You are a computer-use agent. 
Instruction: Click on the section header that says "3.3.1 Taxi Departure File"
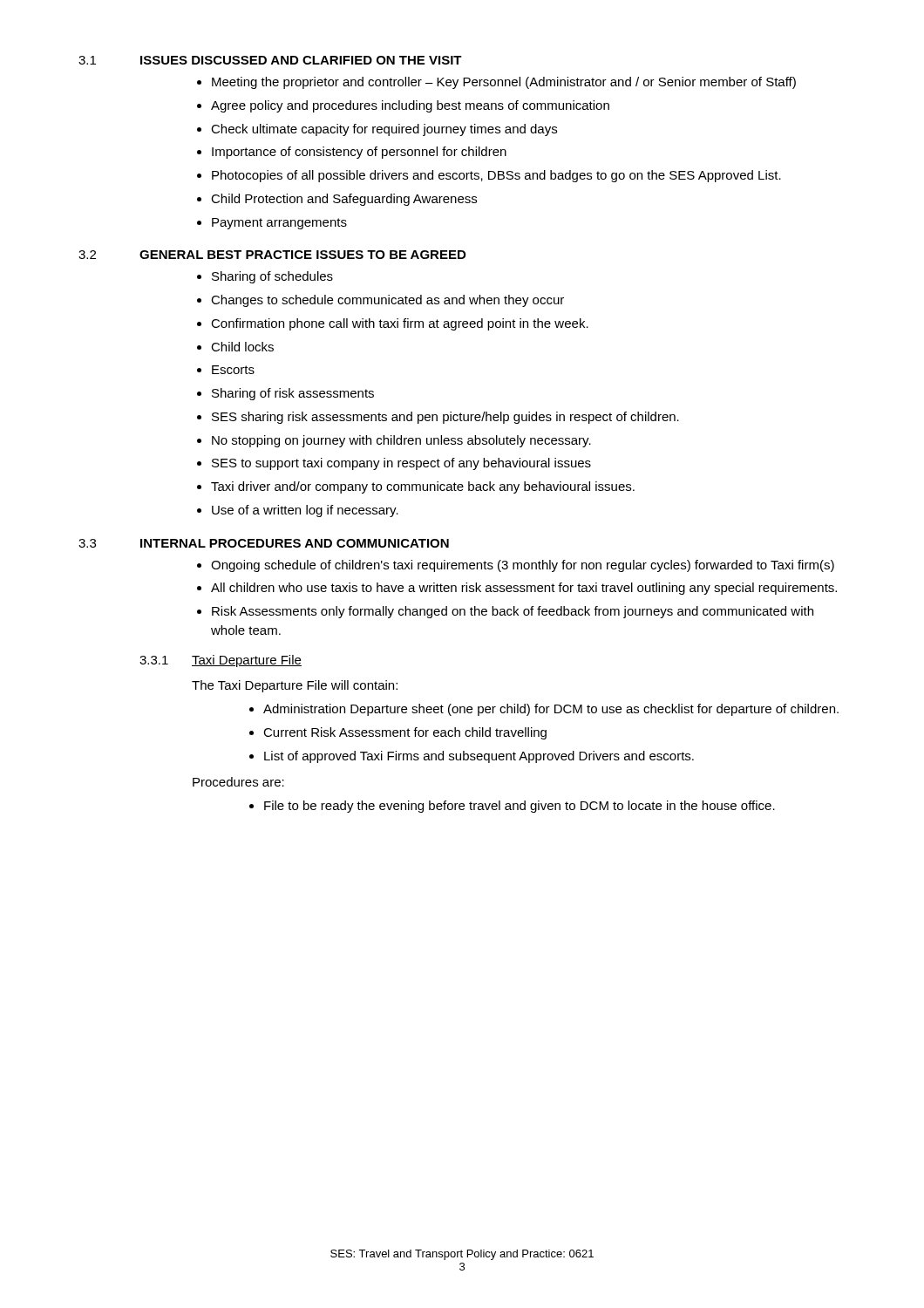(220, 659)
